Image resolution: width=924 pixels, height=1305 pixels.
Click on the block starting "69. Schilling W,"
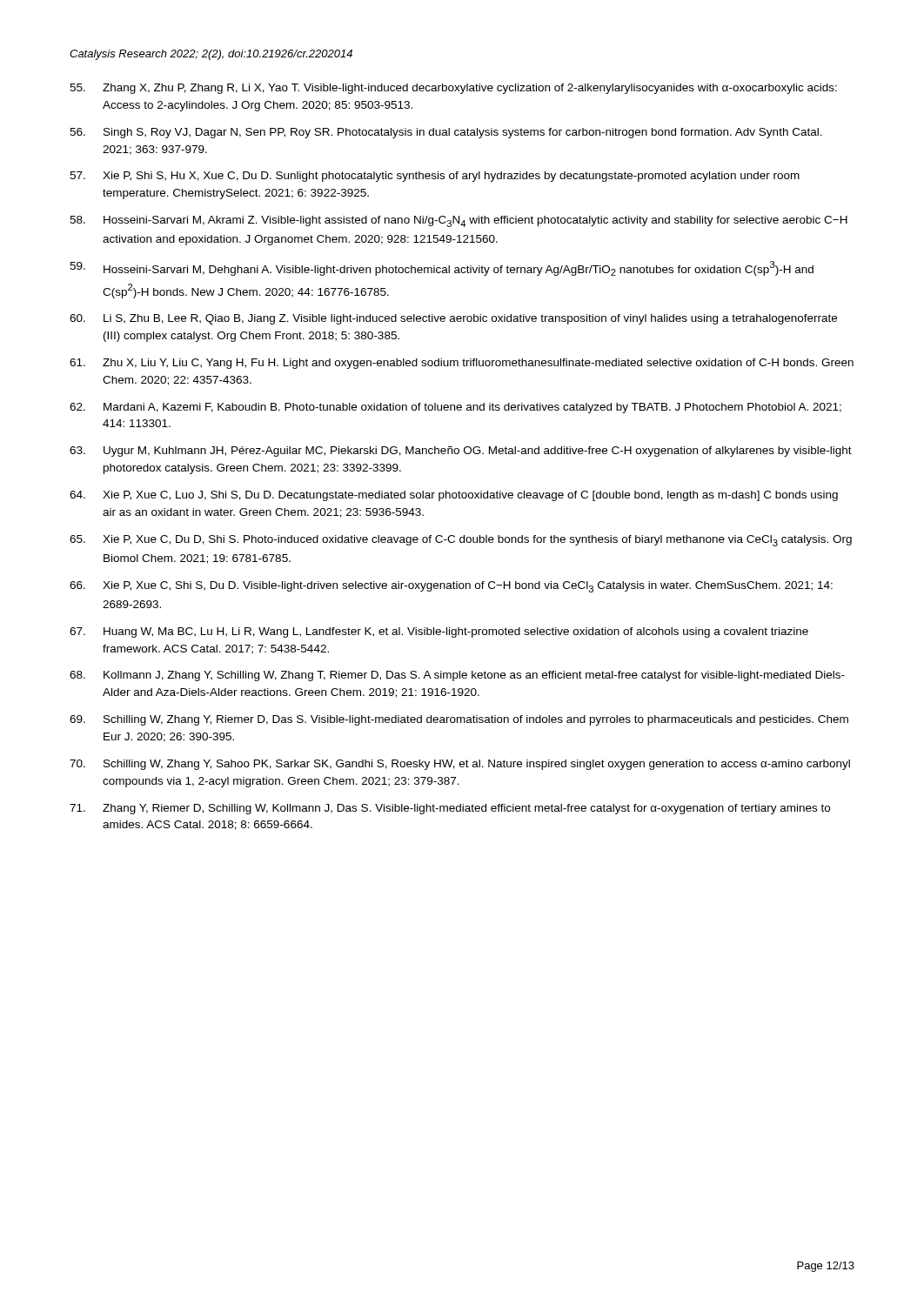[x=462, y=728]
